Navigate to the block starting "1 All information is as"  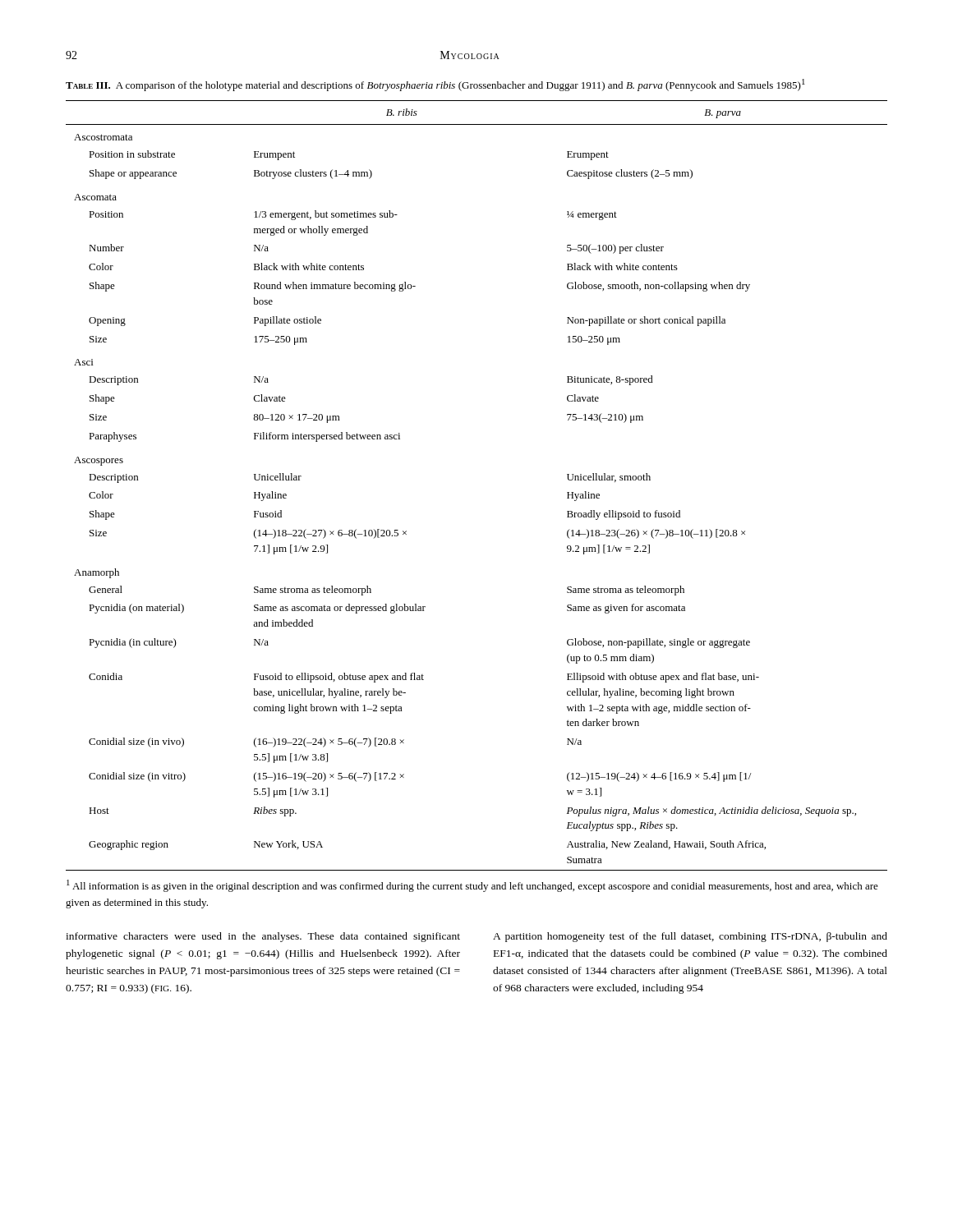(x=472, y=893)
